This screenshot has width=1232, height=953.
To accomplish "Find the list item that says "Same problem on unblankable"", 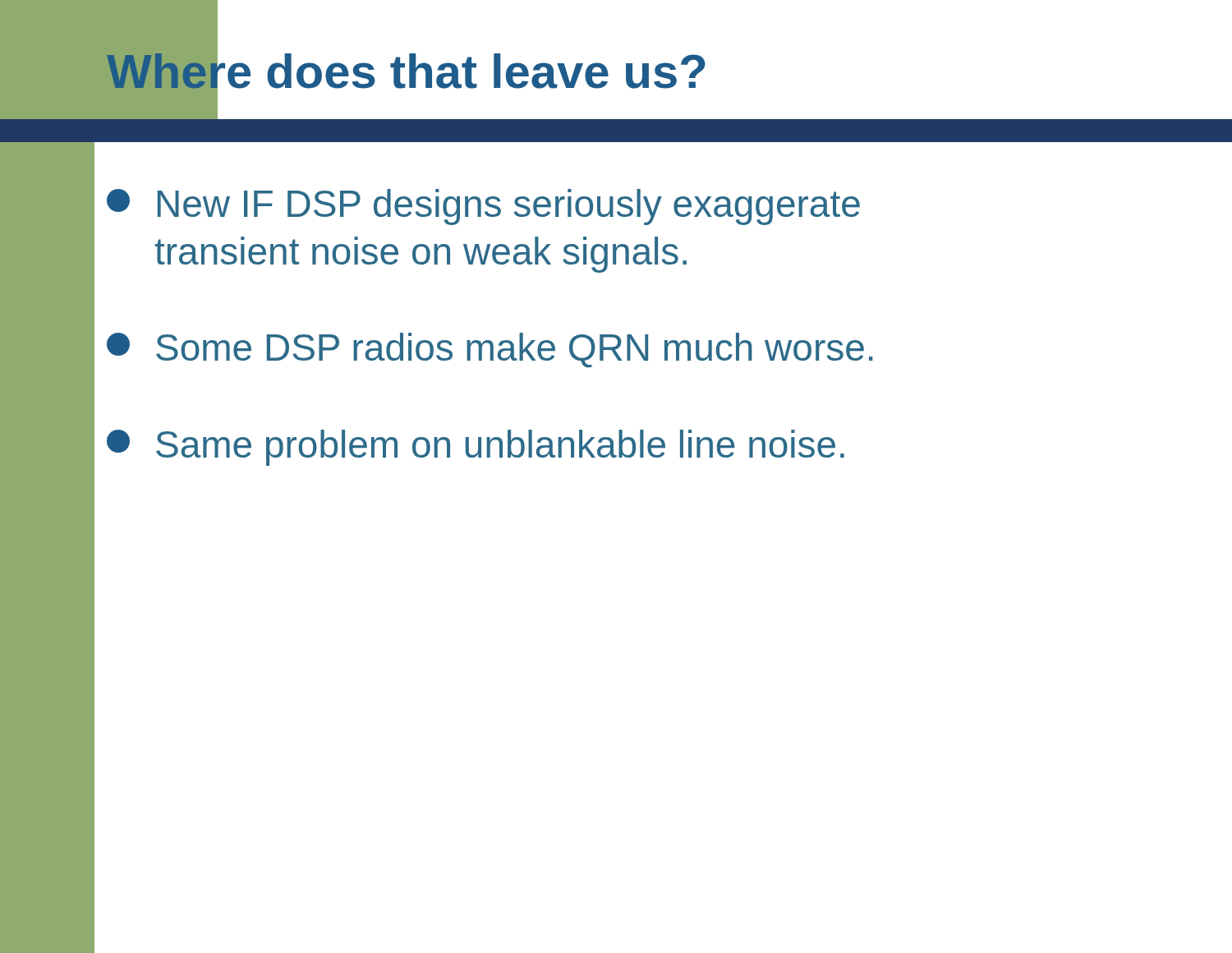I will click(x=477, y=445).
